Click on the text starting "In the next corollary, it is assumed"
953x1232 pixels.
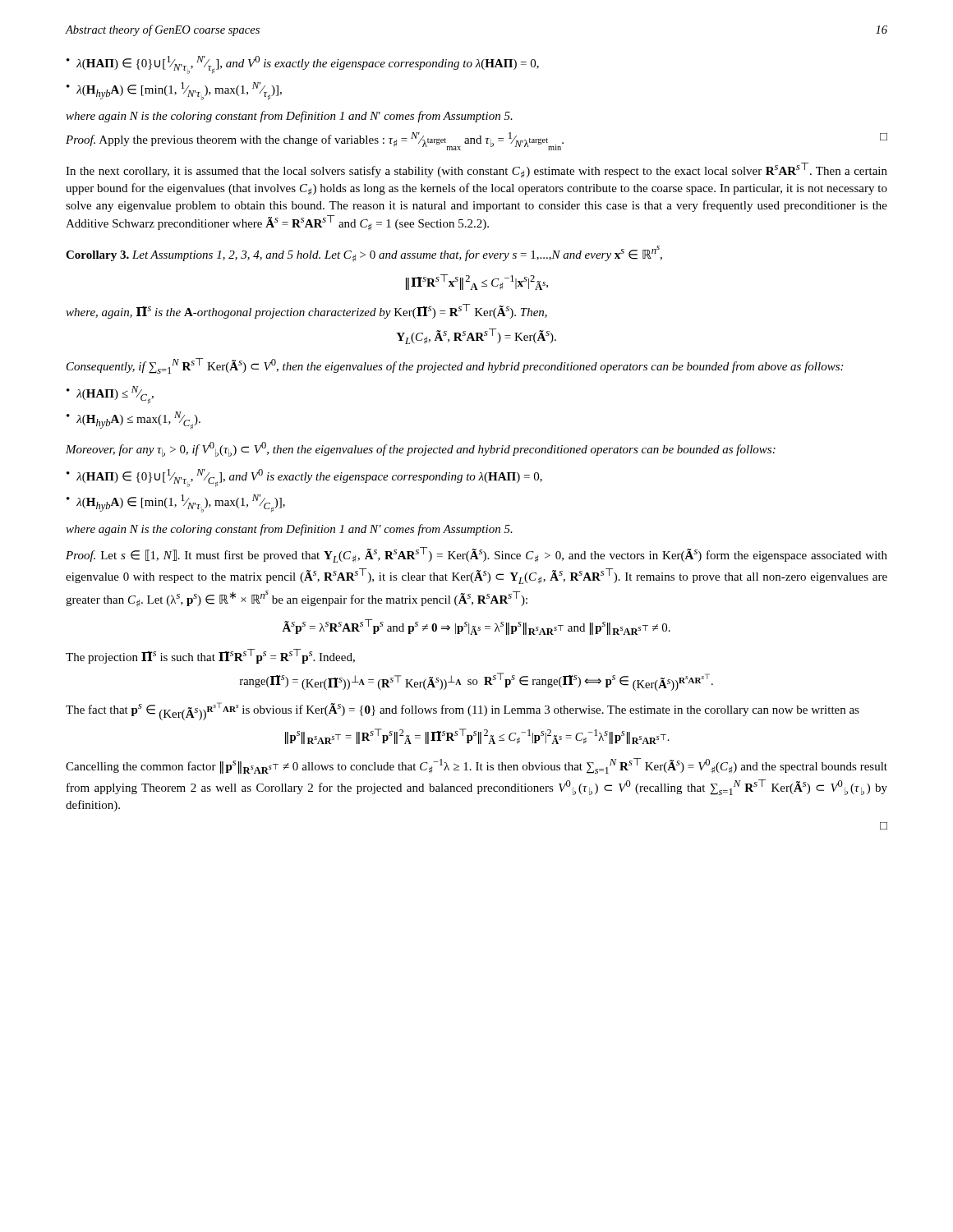click(476, 197)
